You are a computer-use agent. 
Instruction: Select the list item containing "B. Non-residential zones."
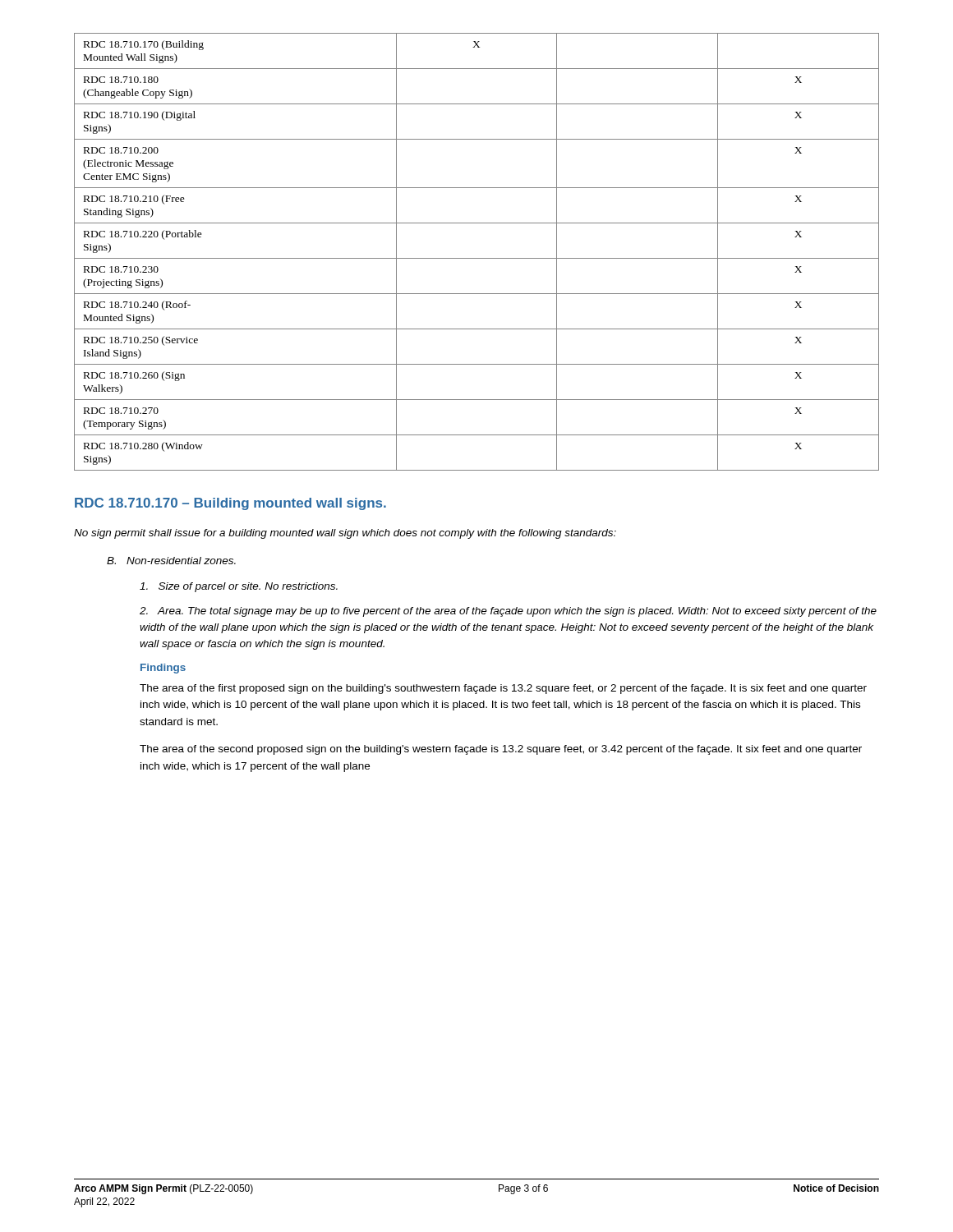(172, 561)
